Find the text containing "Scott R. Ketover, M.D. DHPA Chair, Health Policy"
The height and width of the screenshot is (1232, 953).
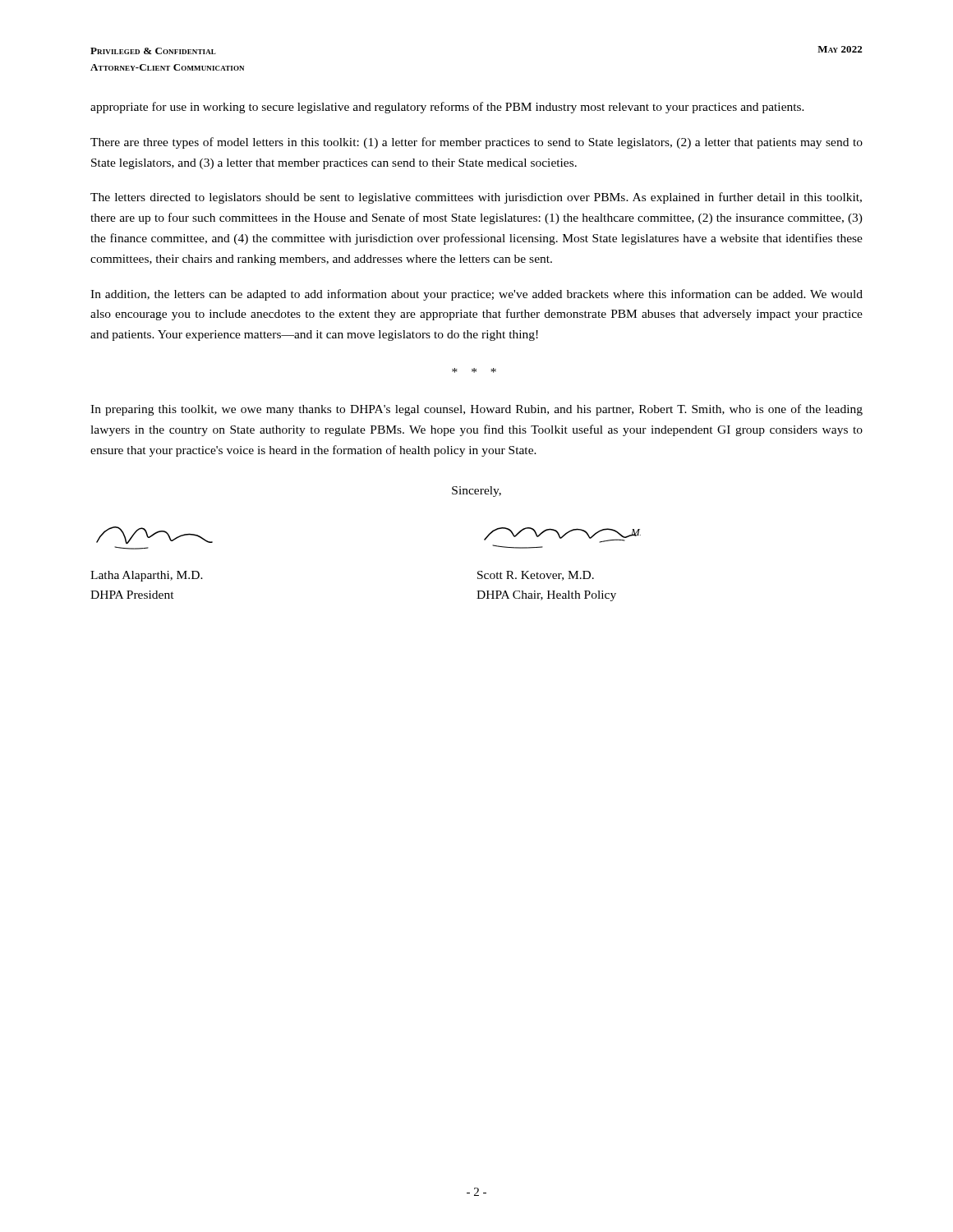coord(546,584)
